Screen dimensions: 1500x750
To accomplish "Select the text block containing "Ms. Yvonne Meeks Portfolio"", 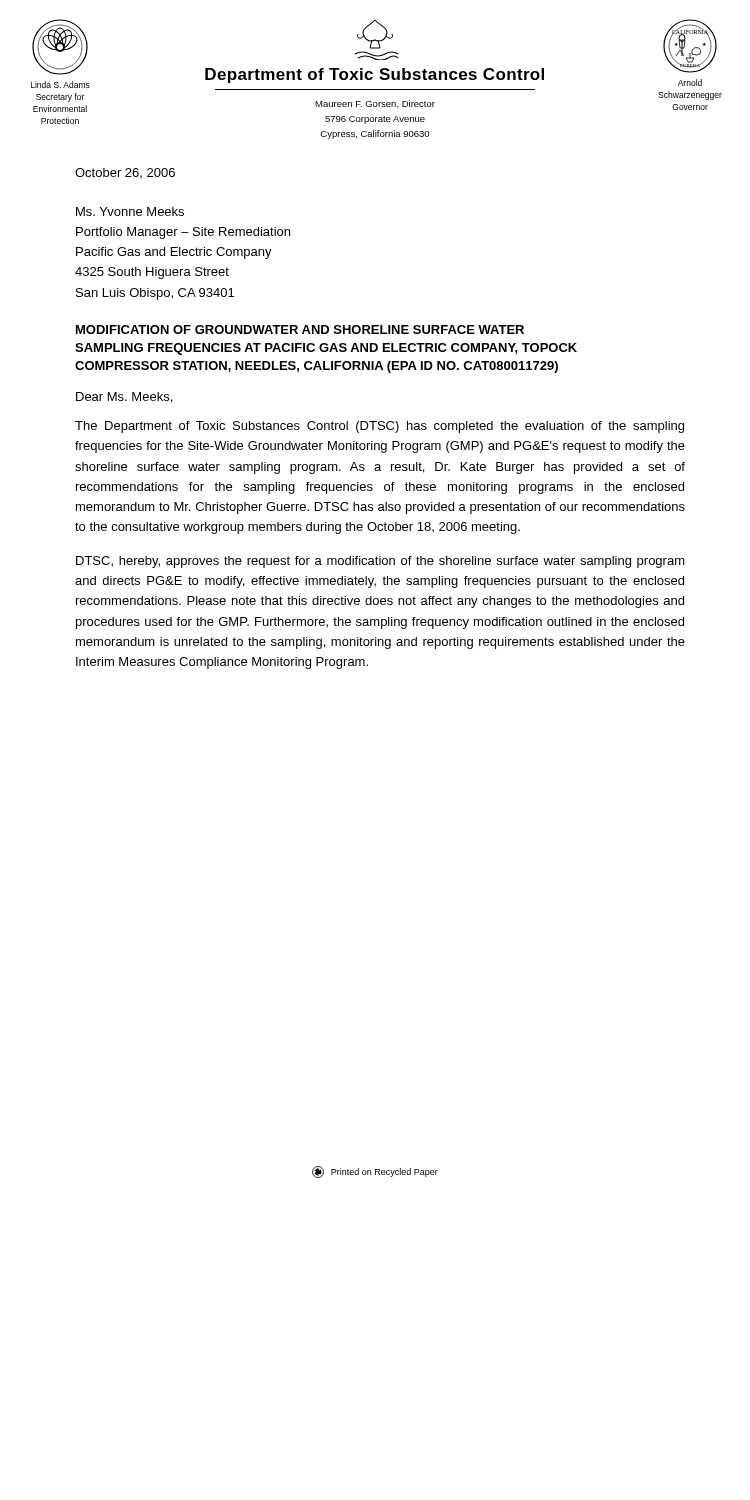I will (183, 252).
